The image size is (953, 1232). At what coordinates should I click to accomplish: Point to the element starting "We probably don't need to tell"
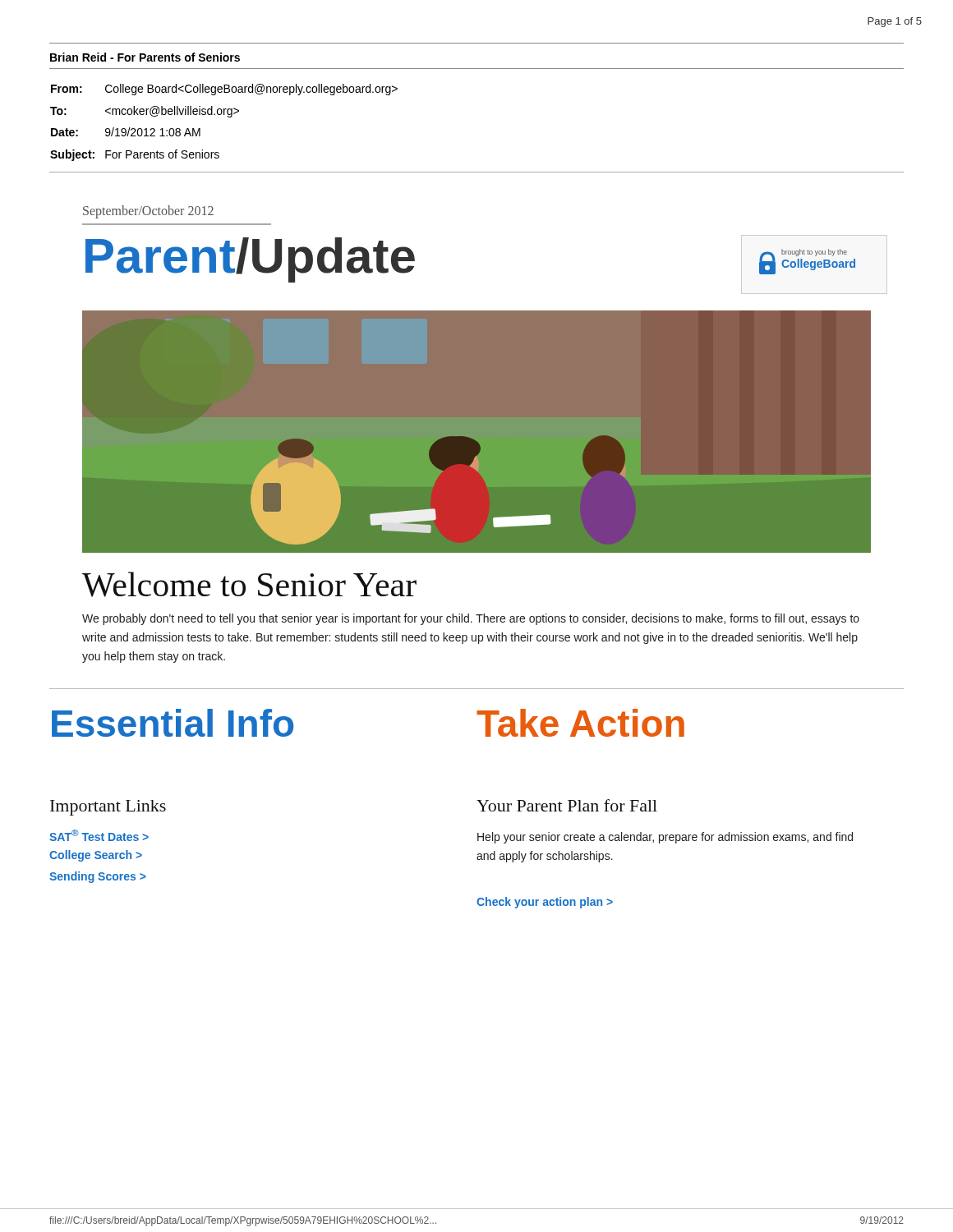[471, 637]
